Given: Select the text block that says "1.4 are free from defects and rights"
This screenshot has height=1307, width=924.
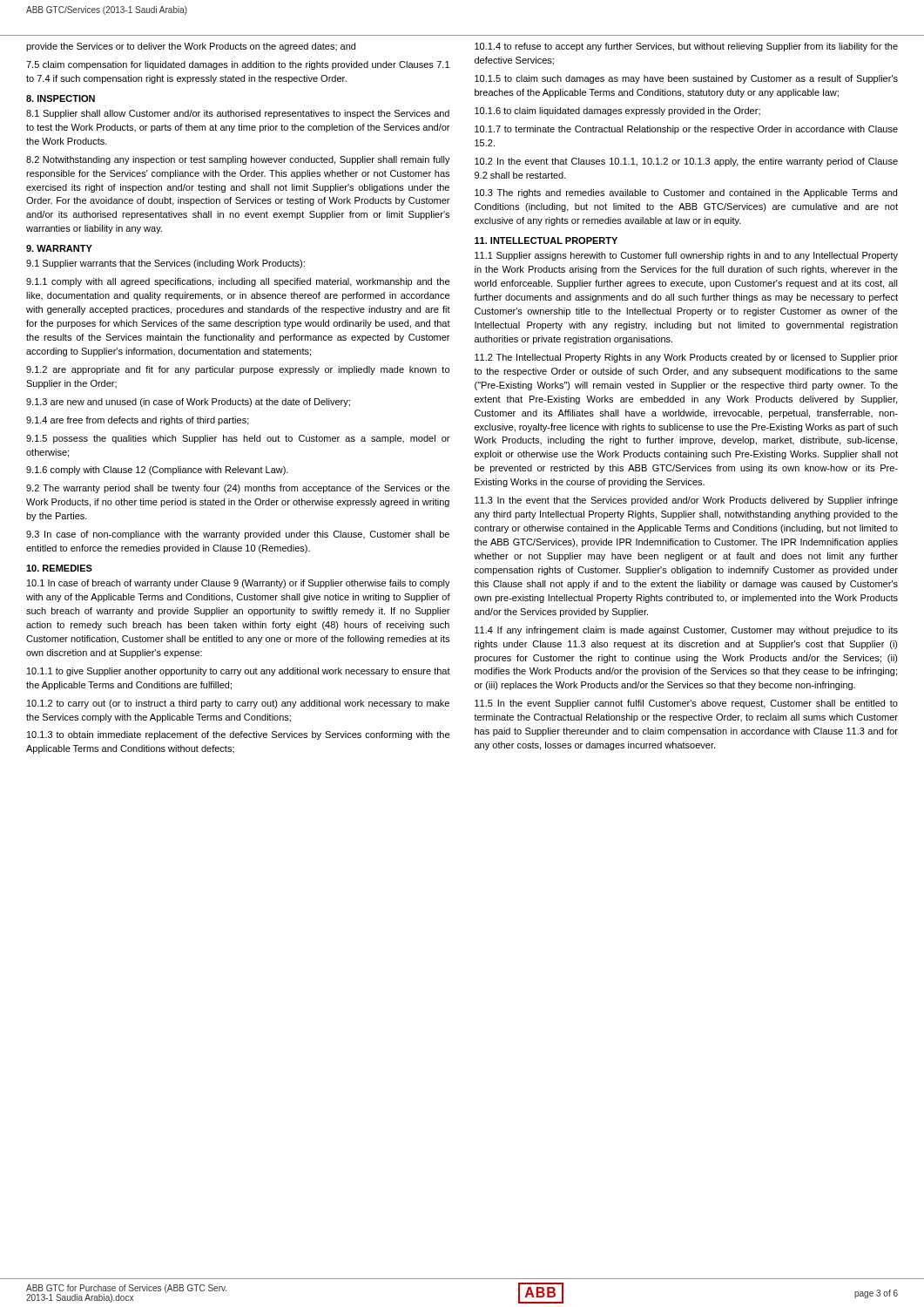Looking at the screenshot, I should point(138,420).
